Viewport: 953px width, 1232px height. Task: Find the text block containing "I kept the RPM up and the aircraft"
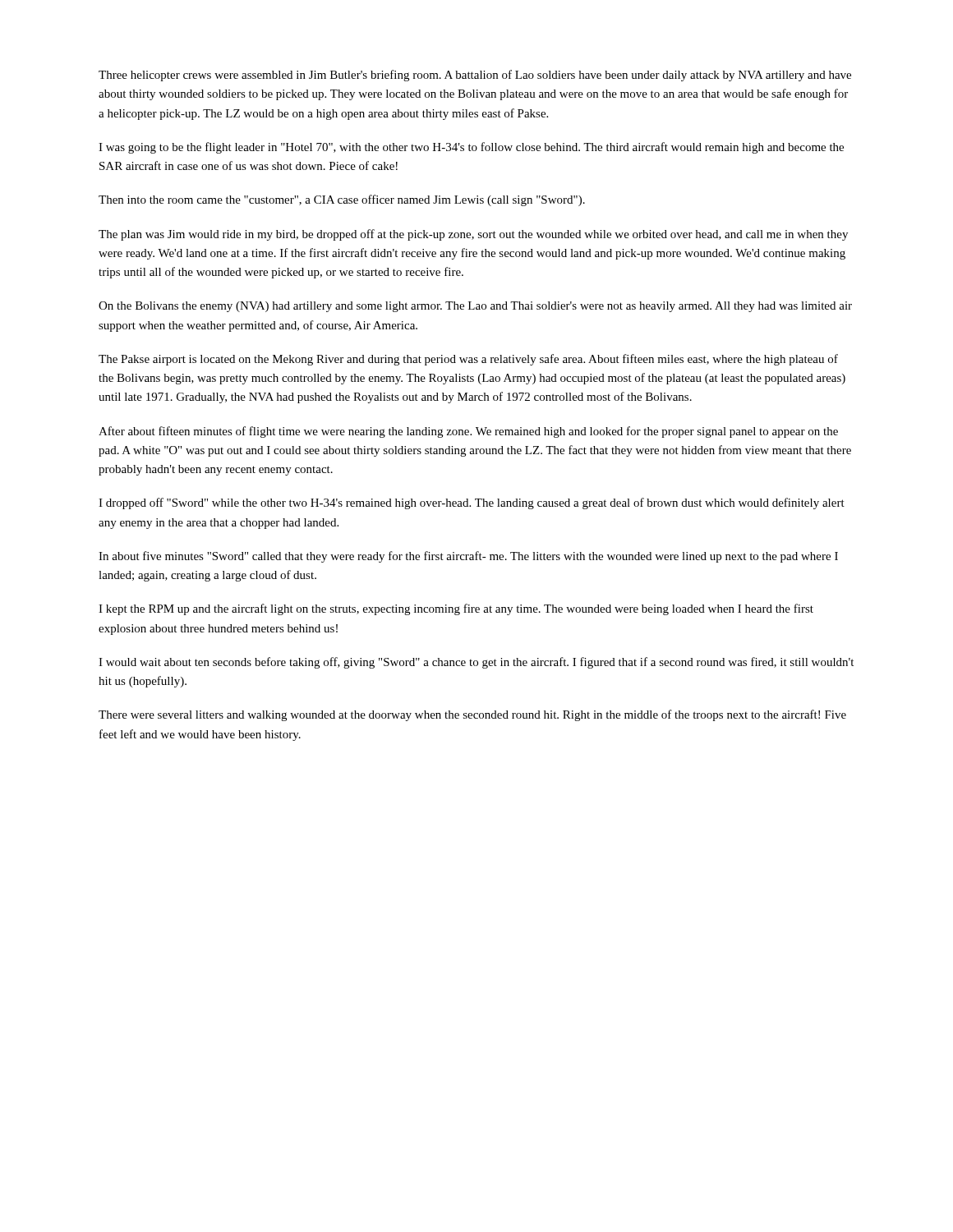click(x=456, y=618)
